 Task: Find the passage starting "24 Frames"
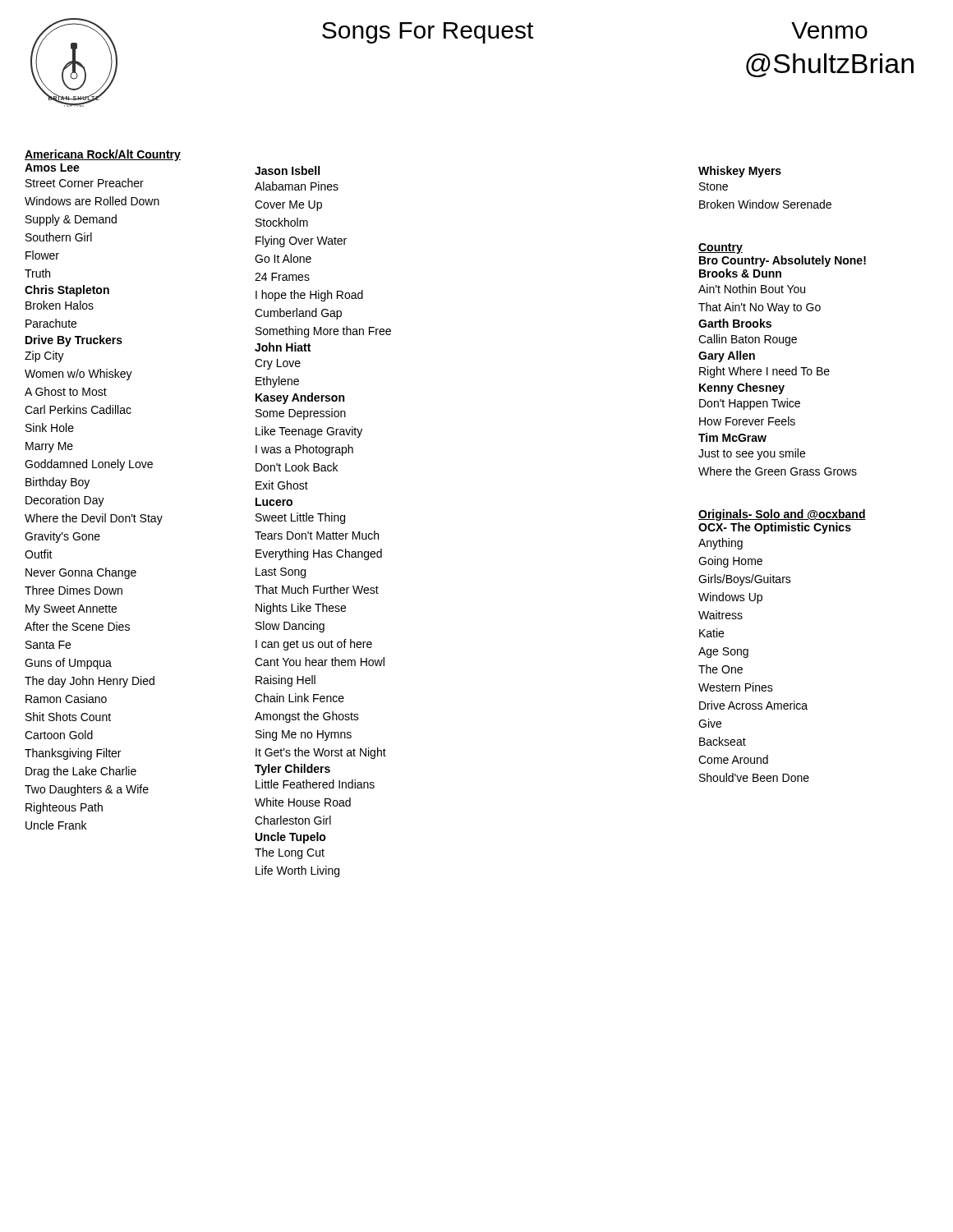click(282, 277)
